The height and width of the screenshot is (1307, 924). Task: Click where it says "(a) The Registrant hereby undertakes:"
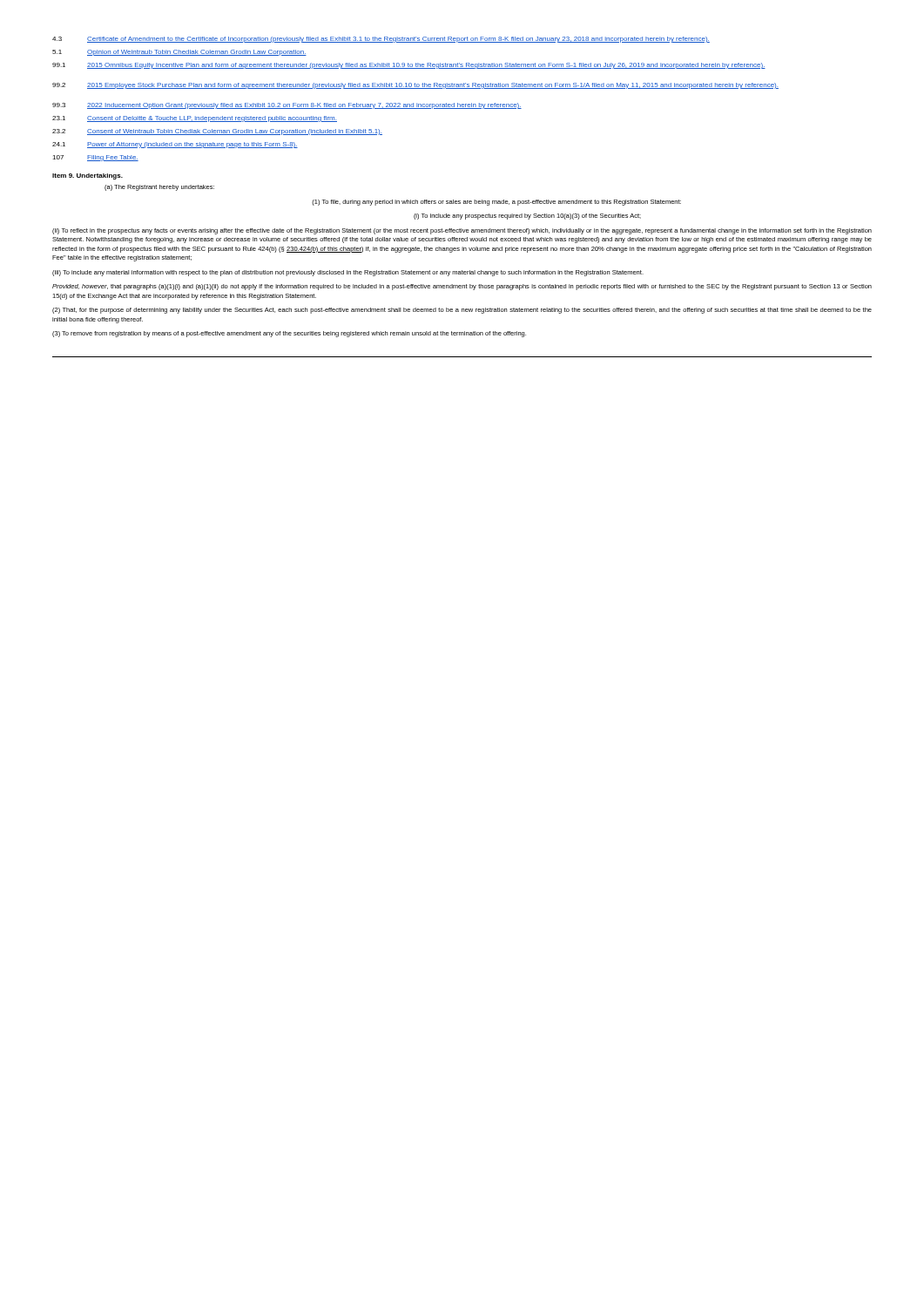(x=160, y=187)
